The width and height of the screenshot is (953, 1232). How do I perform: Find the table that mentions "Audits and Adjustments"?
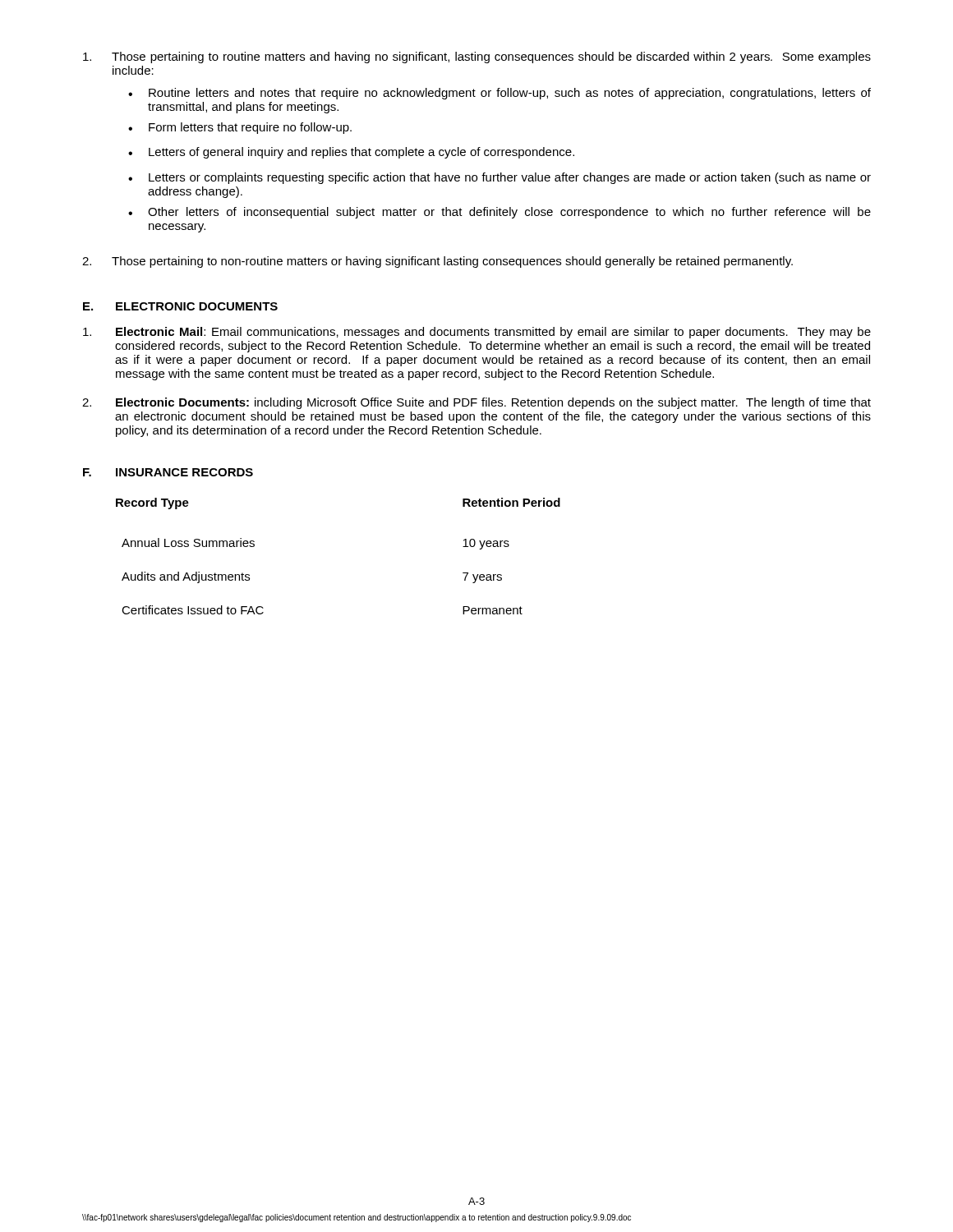[x=493, y=561]
